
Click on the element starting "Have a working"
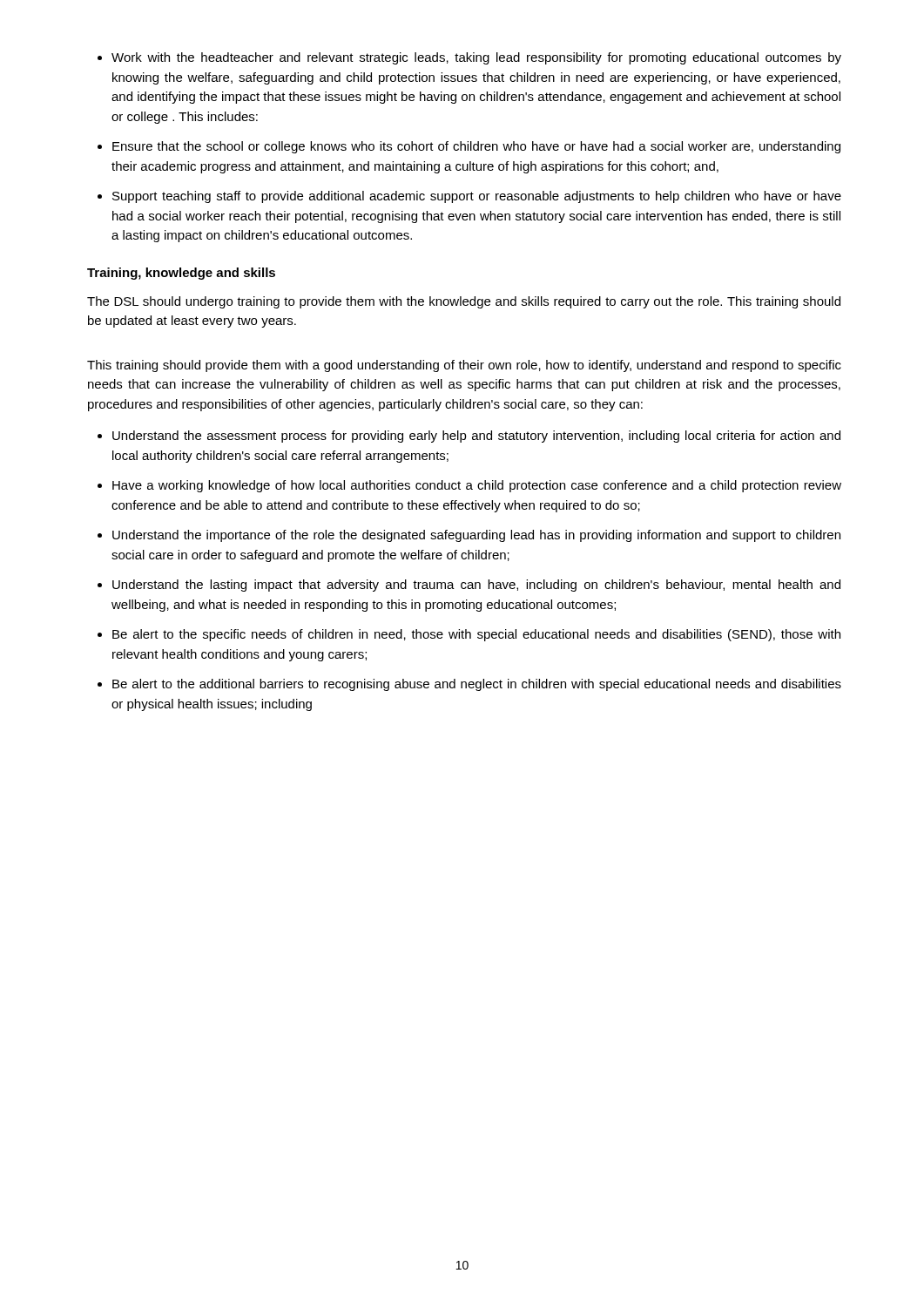click(476, 495)
